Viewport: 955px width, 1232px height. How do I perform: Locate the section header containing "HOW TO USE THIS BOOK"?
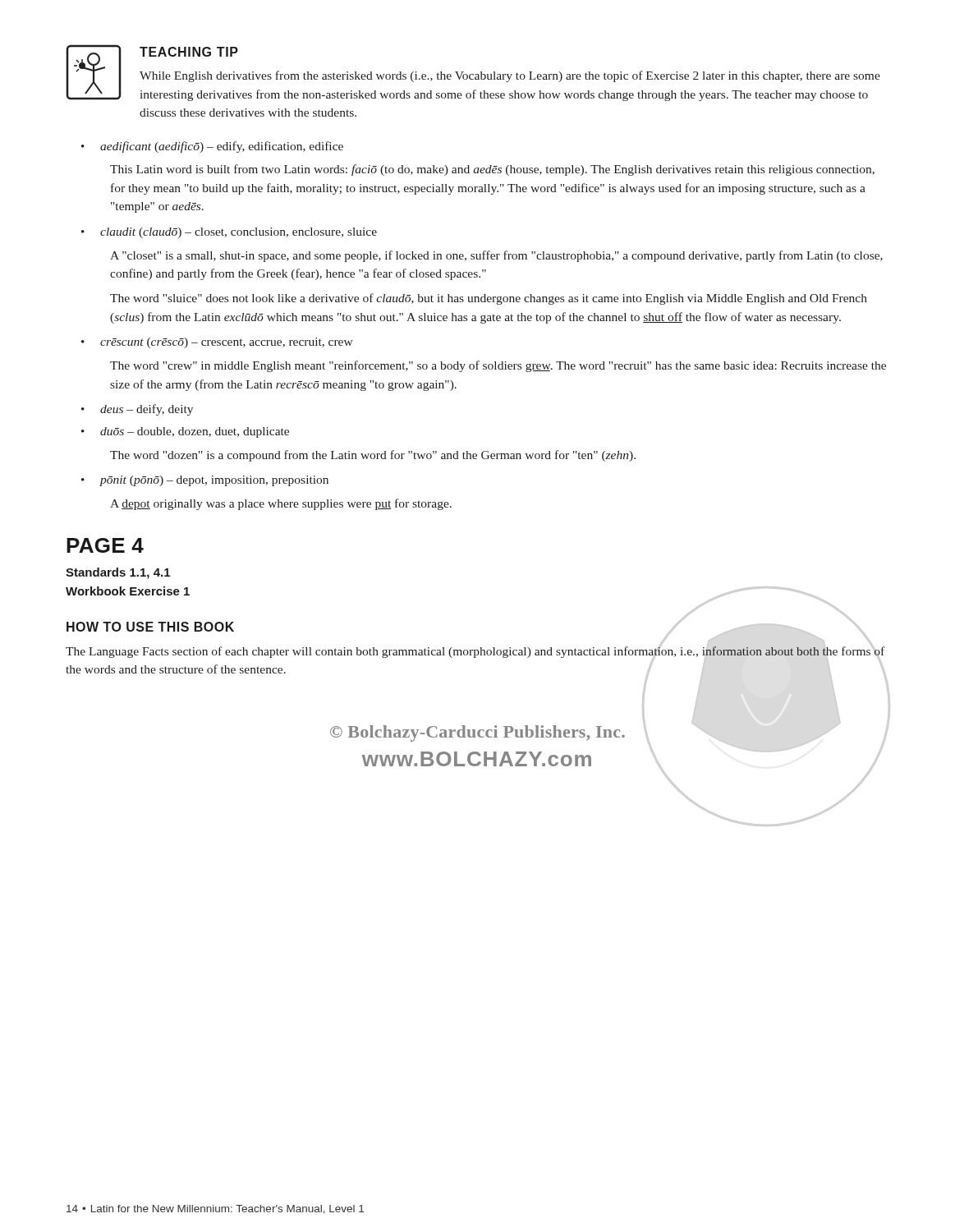(x=150, y=627)
